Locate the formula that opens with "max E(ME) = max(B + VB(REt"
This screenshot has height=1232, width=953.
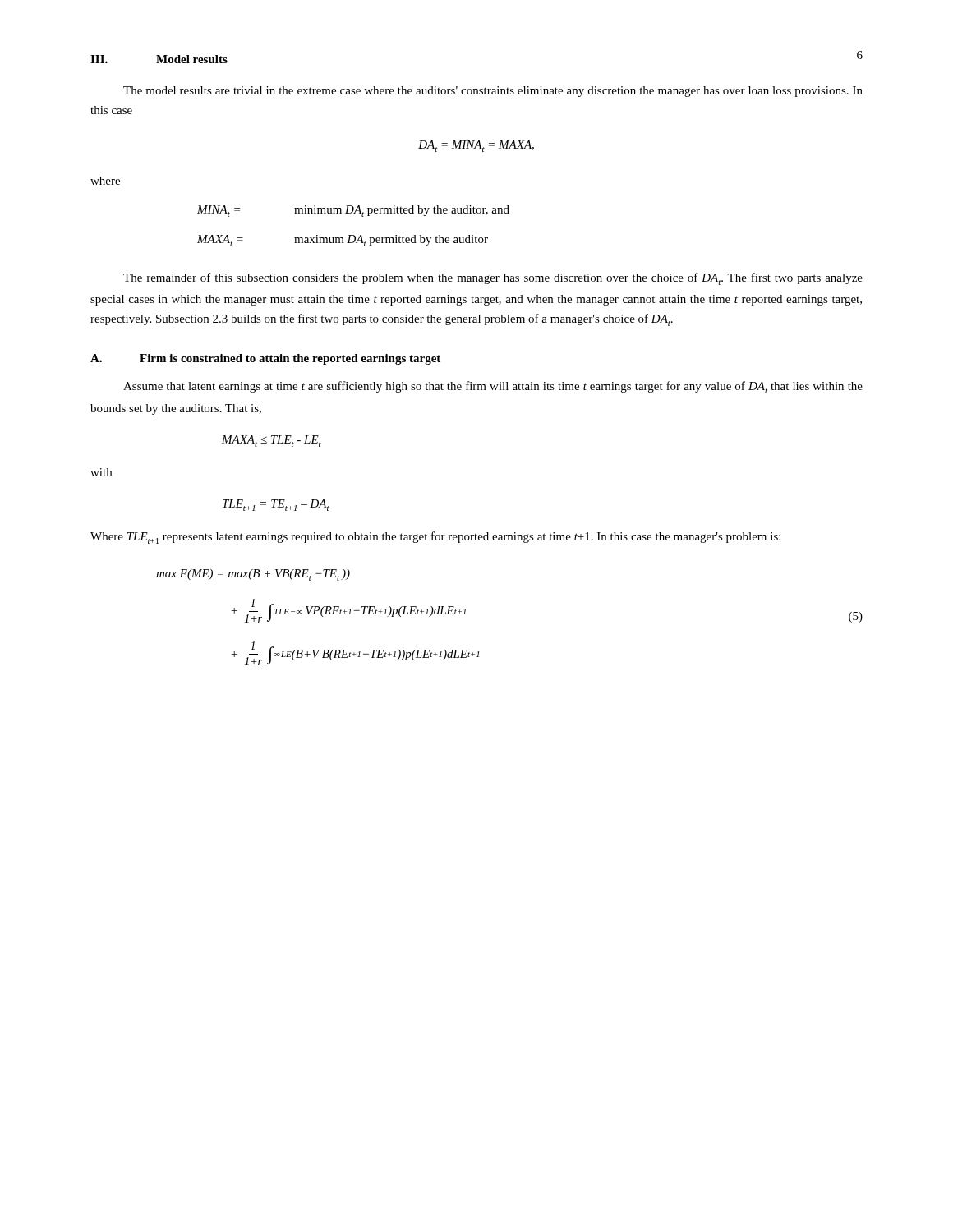point(253,575)
